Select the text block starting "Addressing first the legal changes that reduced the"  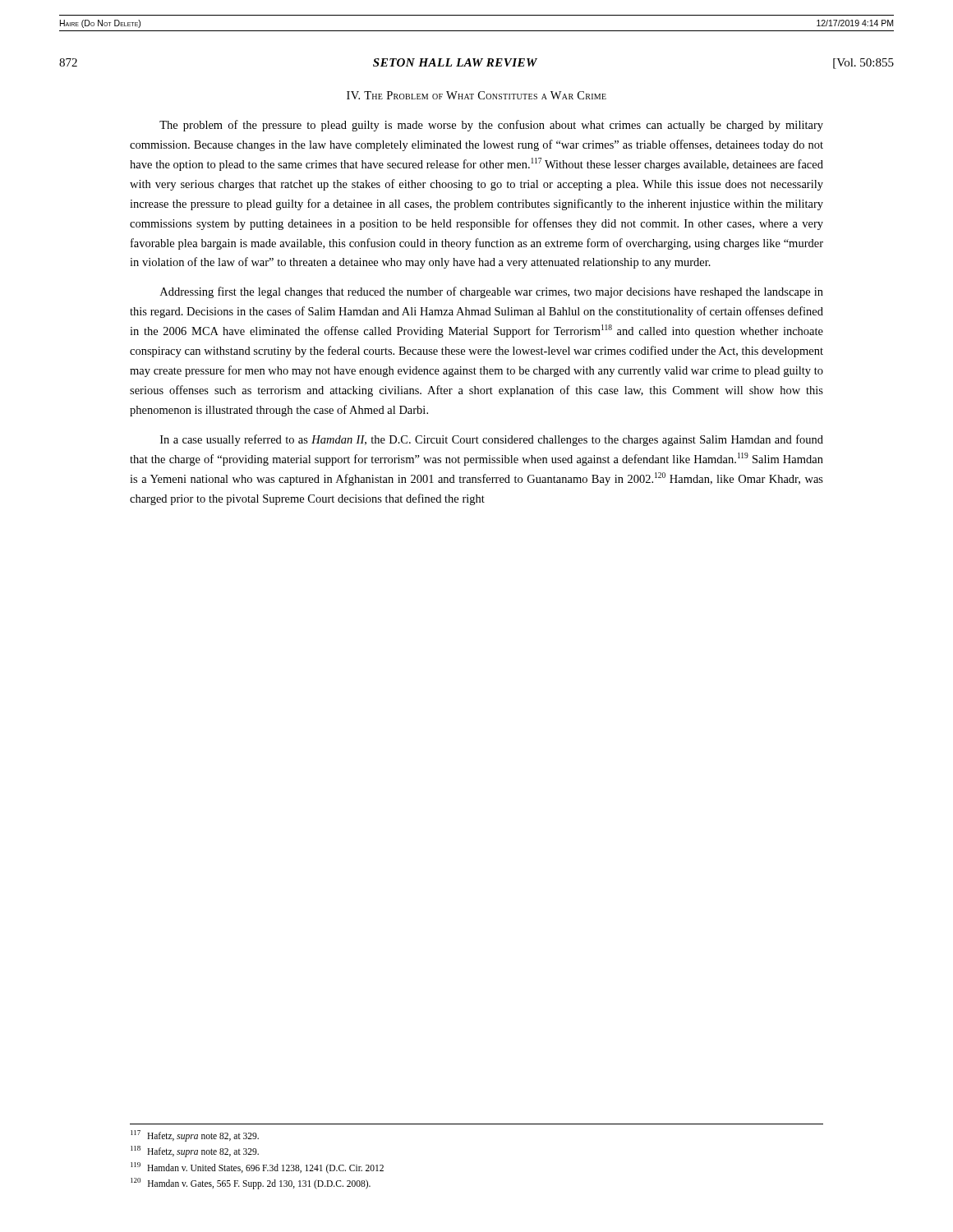pos(476,351)
